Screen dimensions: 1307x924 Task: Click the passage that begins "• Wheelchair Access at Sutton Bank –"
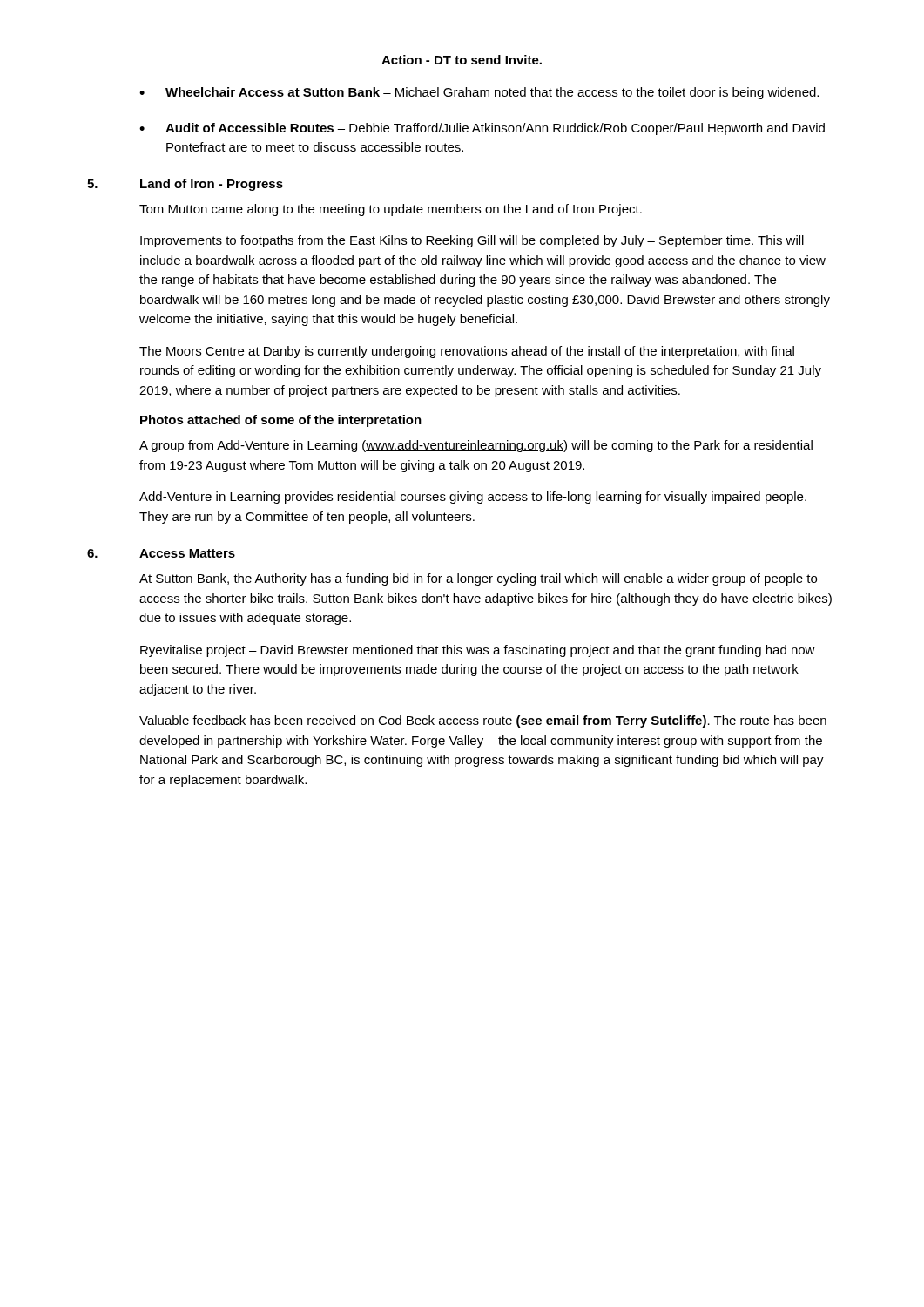tap(488, 94)
